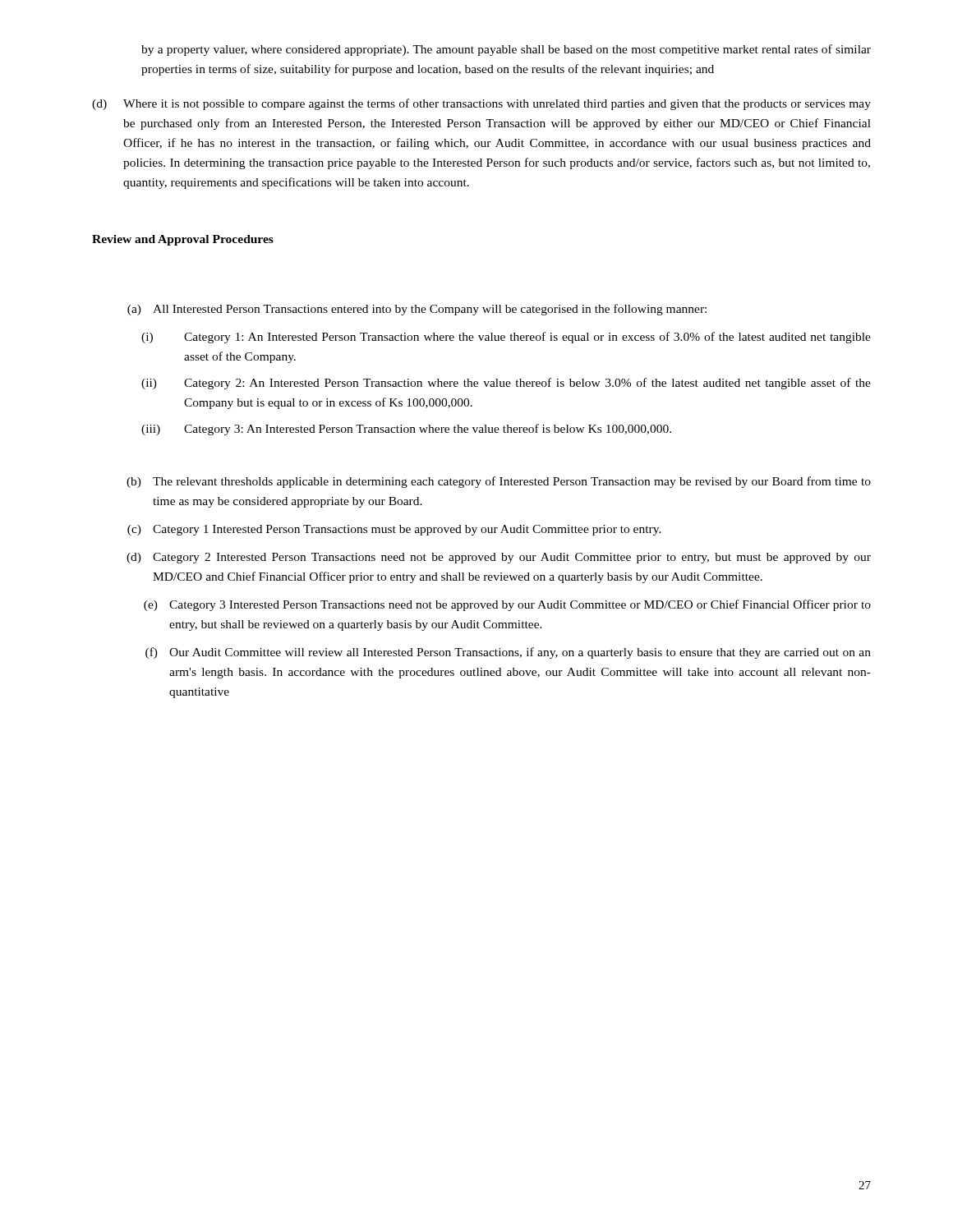
Task: Click on the text starting "(c) Category 1 Interested"
Action: pos(481,529)
